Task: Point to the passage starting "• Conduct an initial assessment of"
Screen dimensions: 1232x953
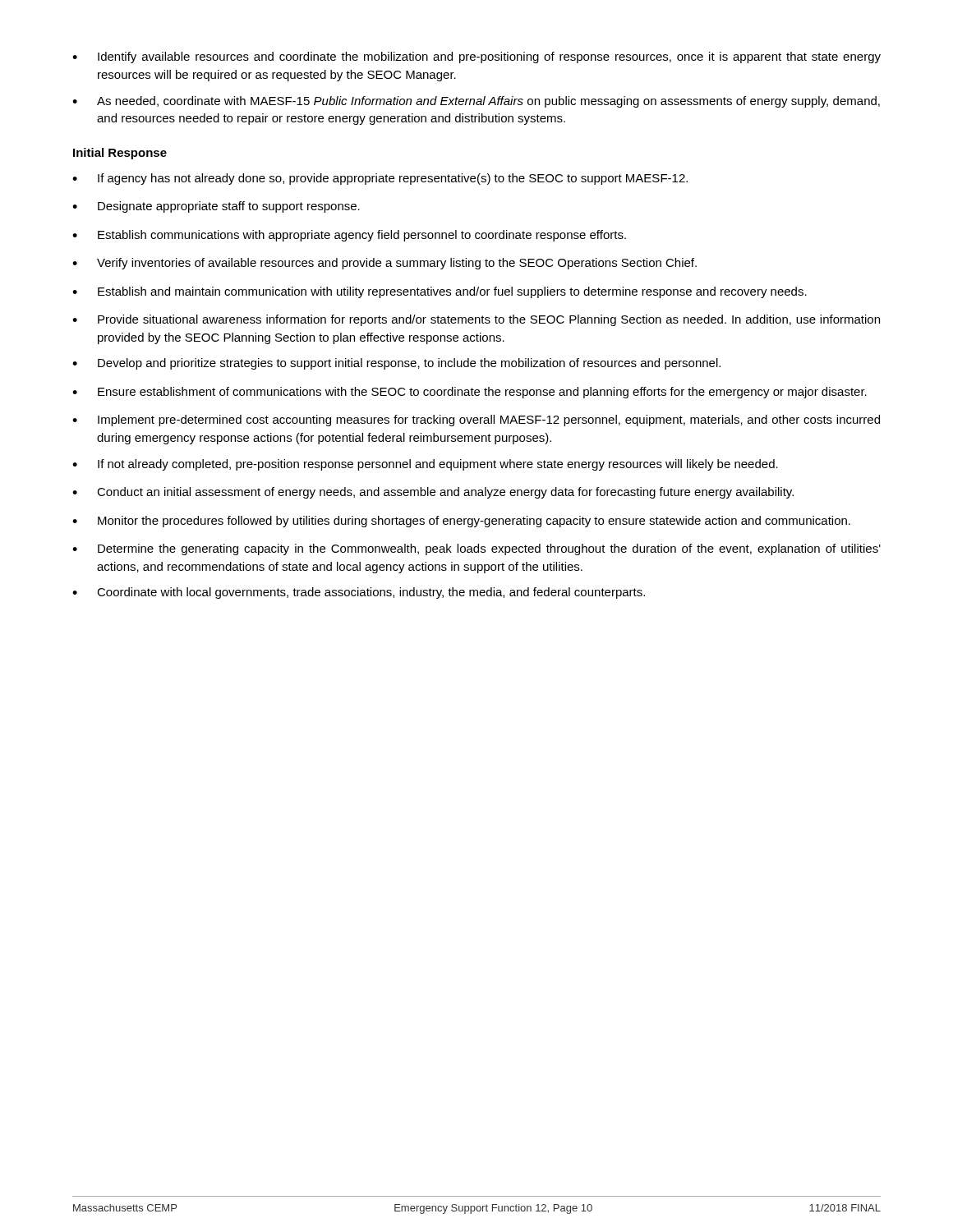Action: (476, 493)
